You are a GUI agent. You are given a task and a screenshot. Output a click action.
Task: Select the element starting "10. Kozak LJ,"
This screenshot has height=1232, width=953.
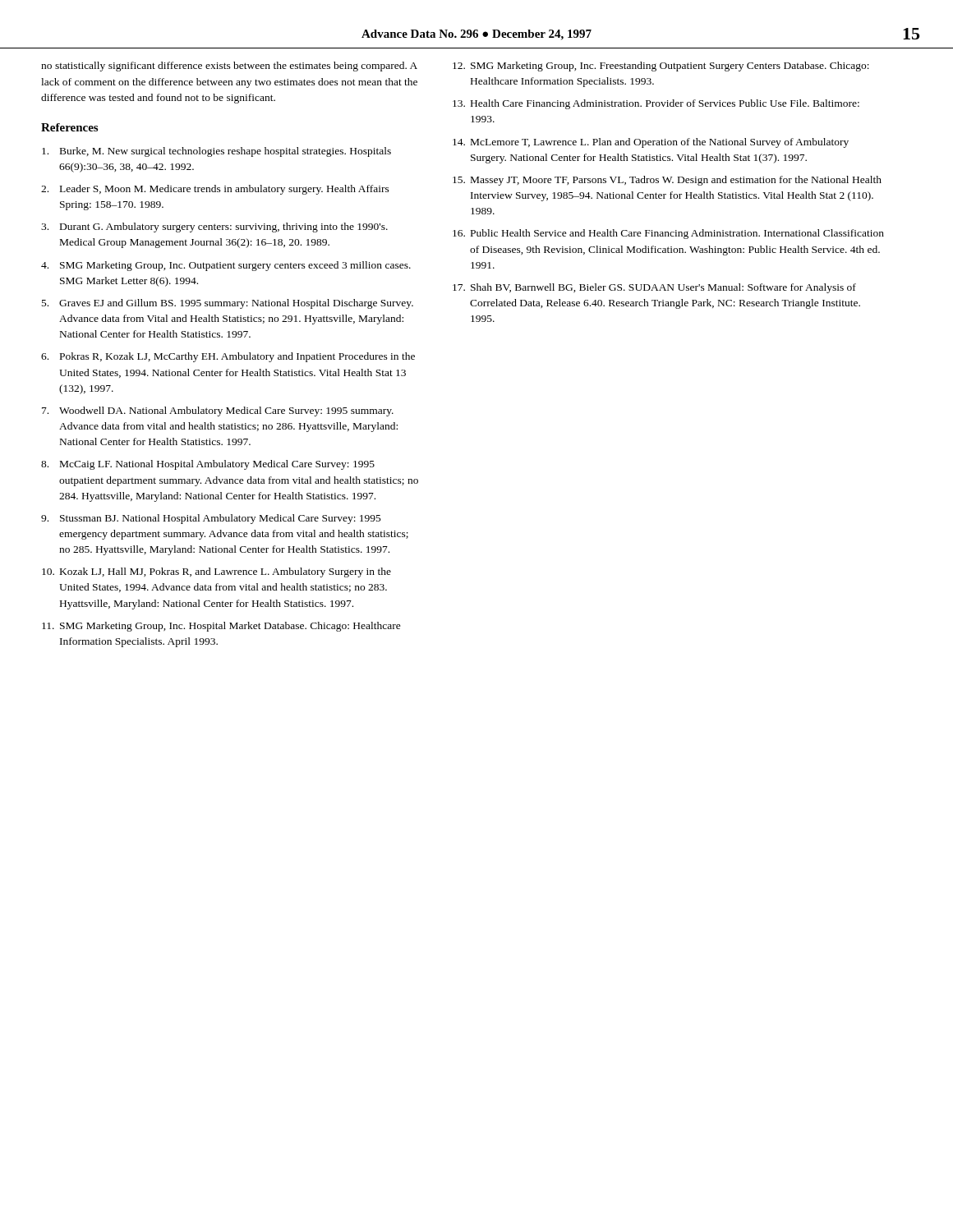230,587
